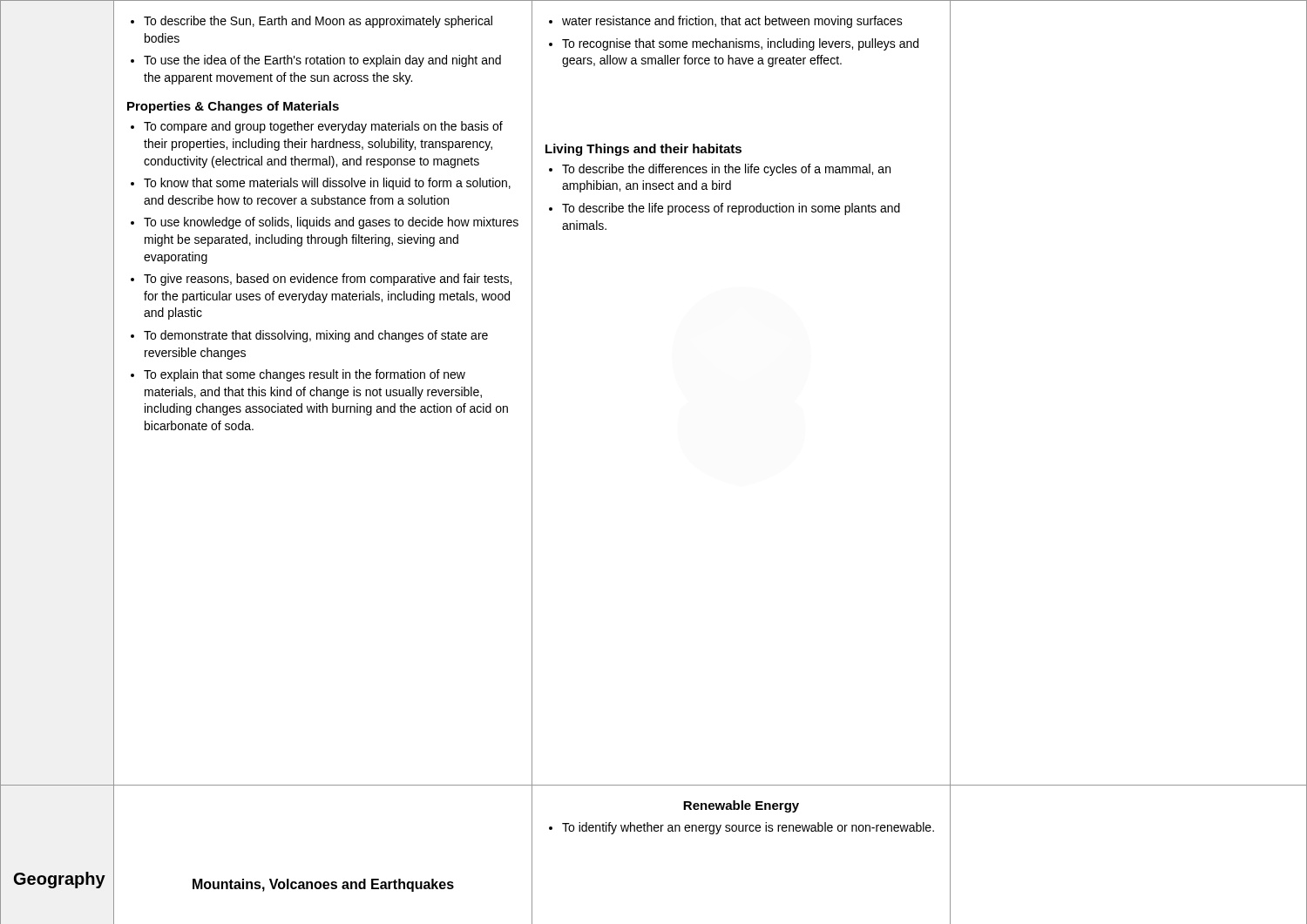The height and width of the screenshot is (924, 1307).
Task: Navigate to the text block starting "To describe the differences"
Action: 741,198
